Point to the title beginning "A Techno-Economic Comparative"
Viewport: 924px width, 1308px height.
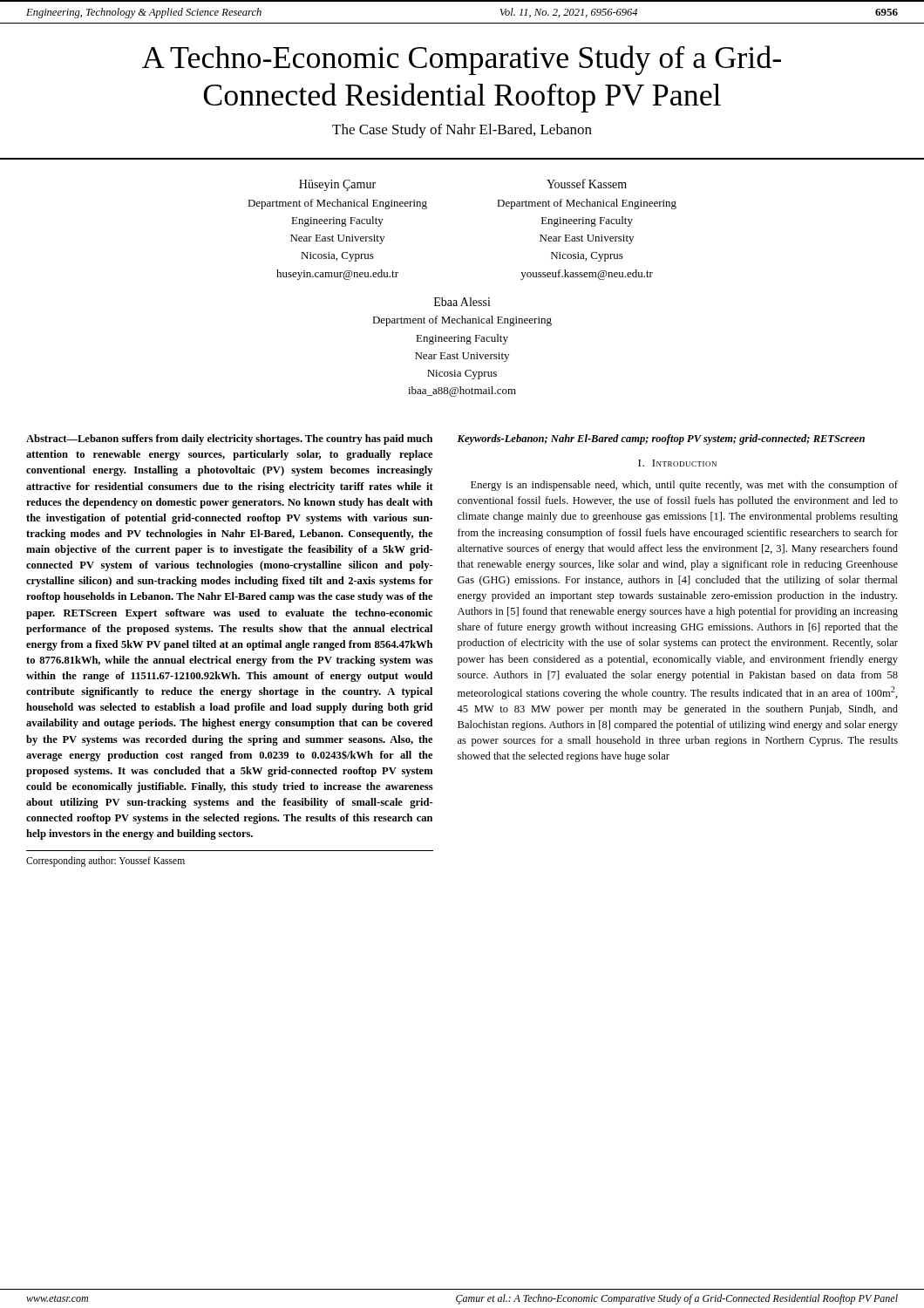[462, 89]
